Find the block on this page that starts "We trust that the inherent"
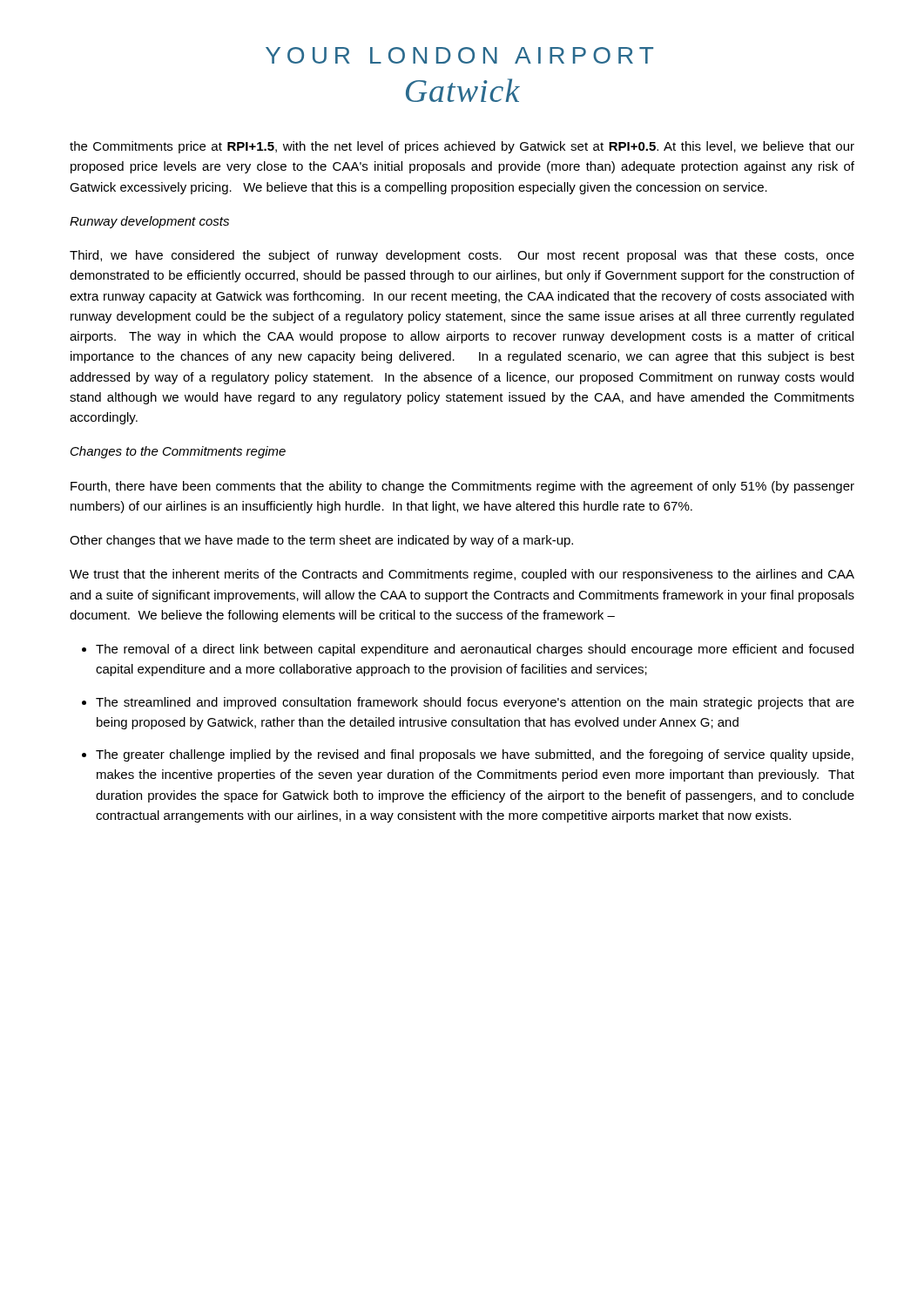The width and height of the screenshot is (924, 1307). (x=462, y=594)
